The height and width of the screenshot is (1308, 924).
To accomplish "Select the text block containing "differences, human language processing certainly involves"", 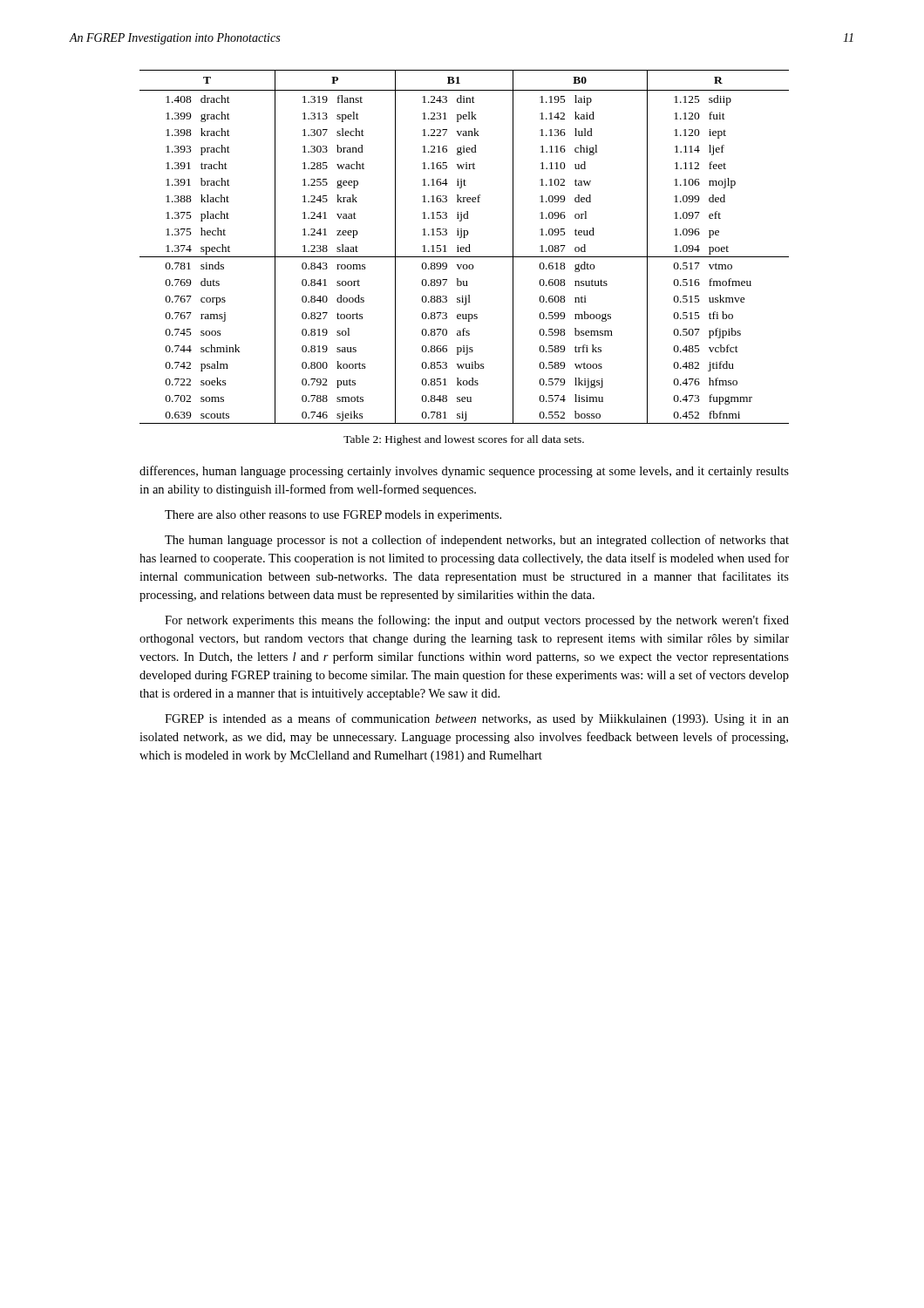I will [464, 480].
